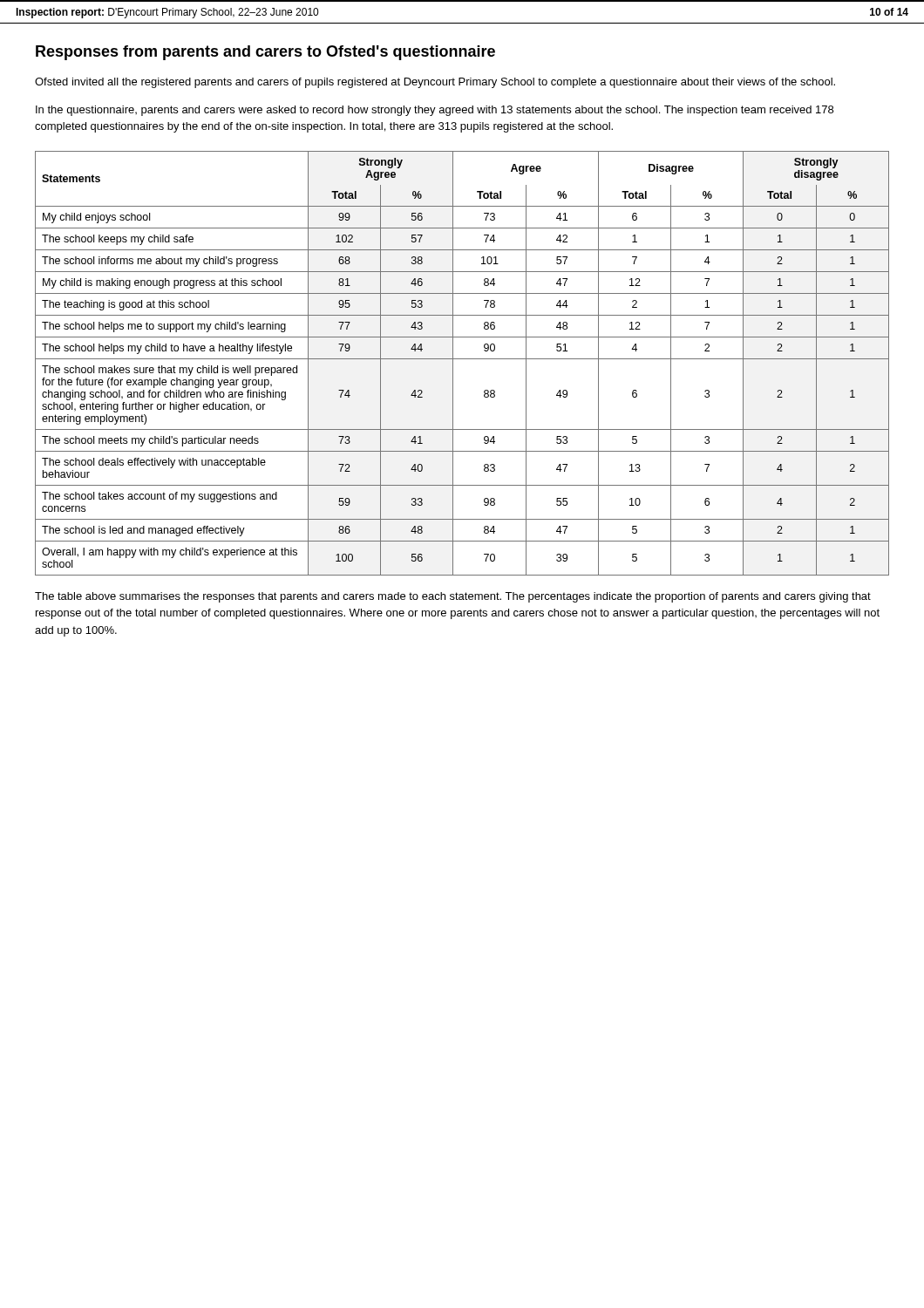Find the text block that reads "The table above"
The height and width of the screenshot is (1308, 924).
457,613
